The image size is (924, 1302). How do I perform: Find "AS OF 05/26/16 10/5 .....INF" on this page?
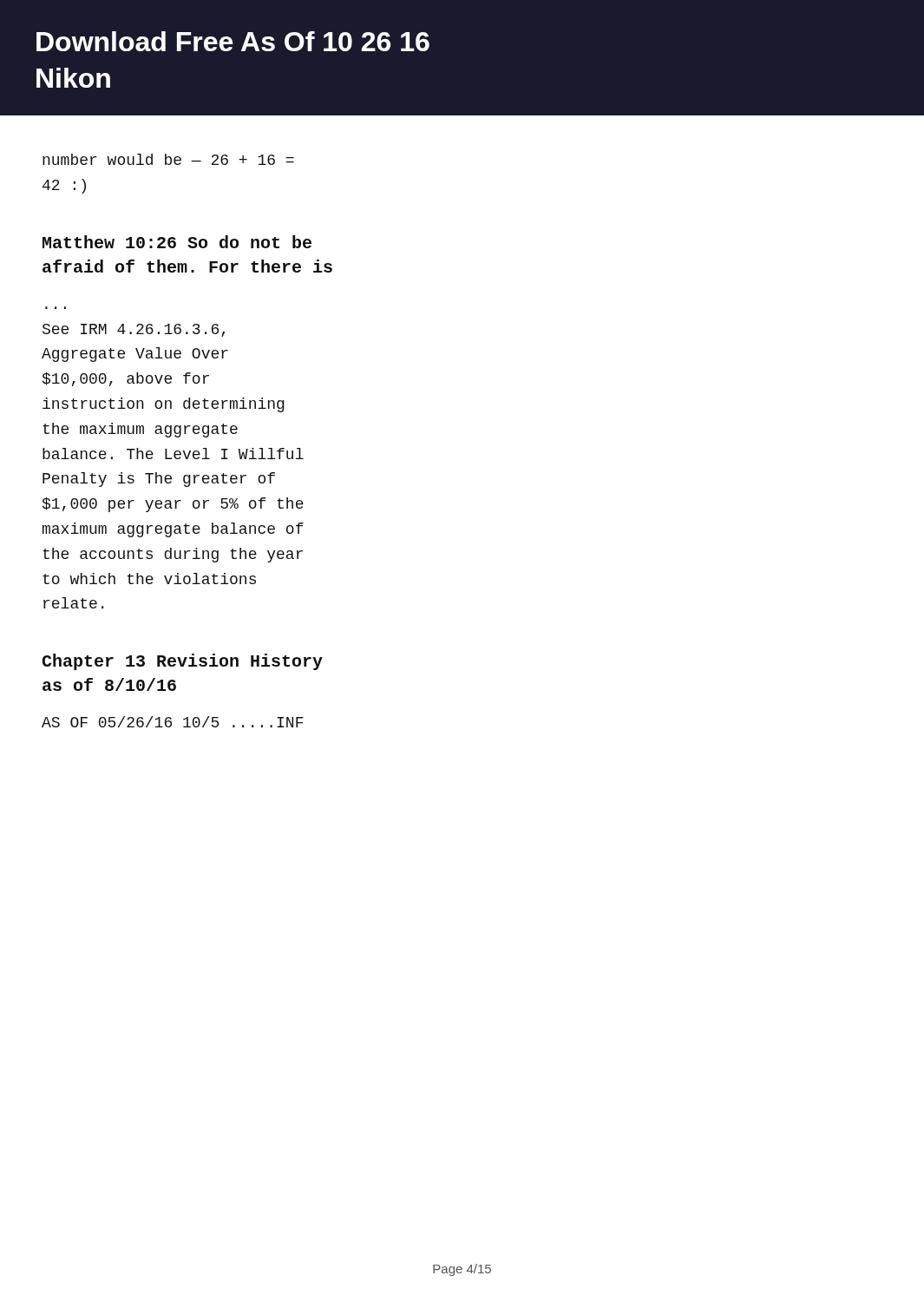[x=173, y=723]
